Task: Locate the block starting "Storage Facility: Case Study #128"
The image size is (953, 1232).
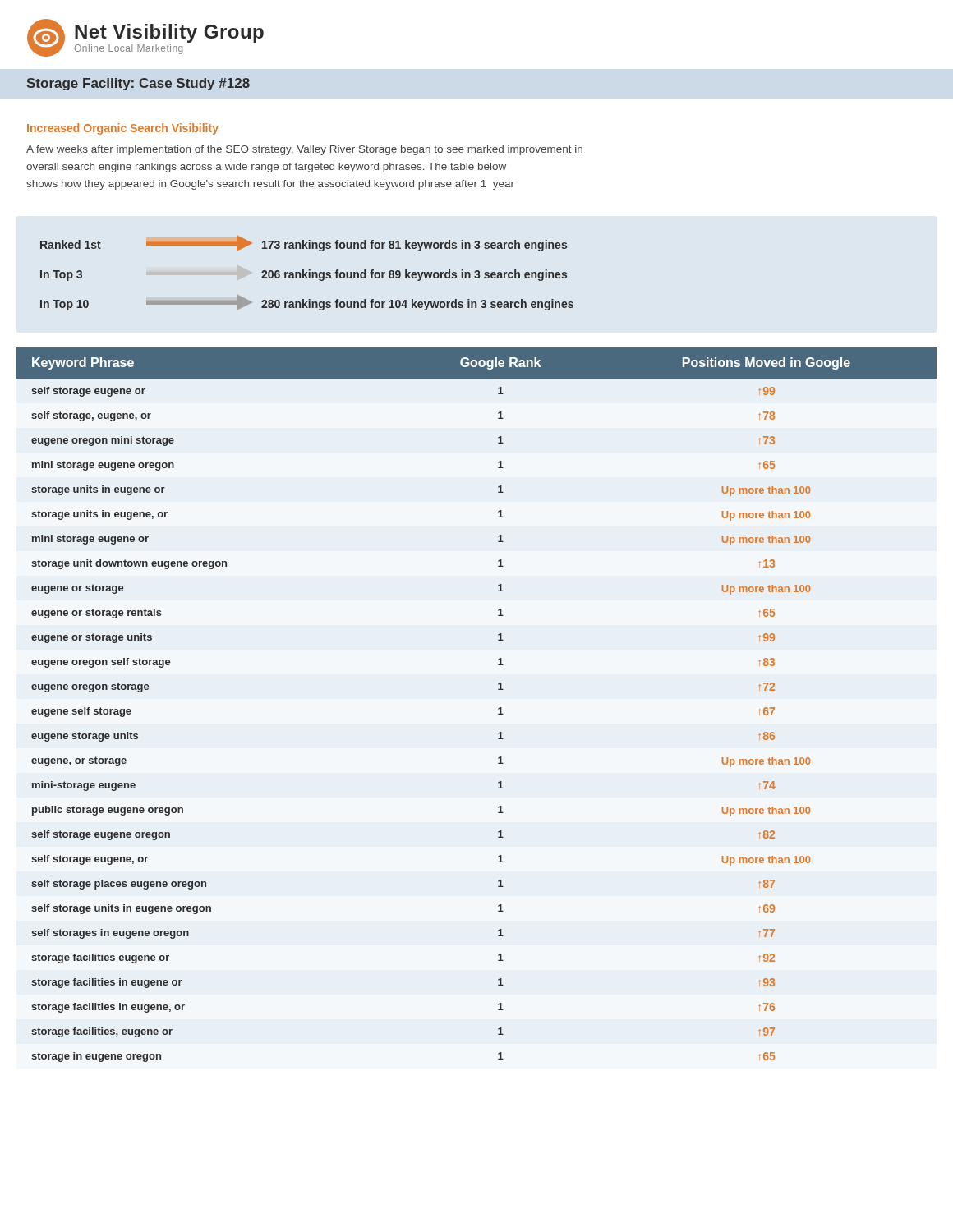Action: (x=138, y=83)
